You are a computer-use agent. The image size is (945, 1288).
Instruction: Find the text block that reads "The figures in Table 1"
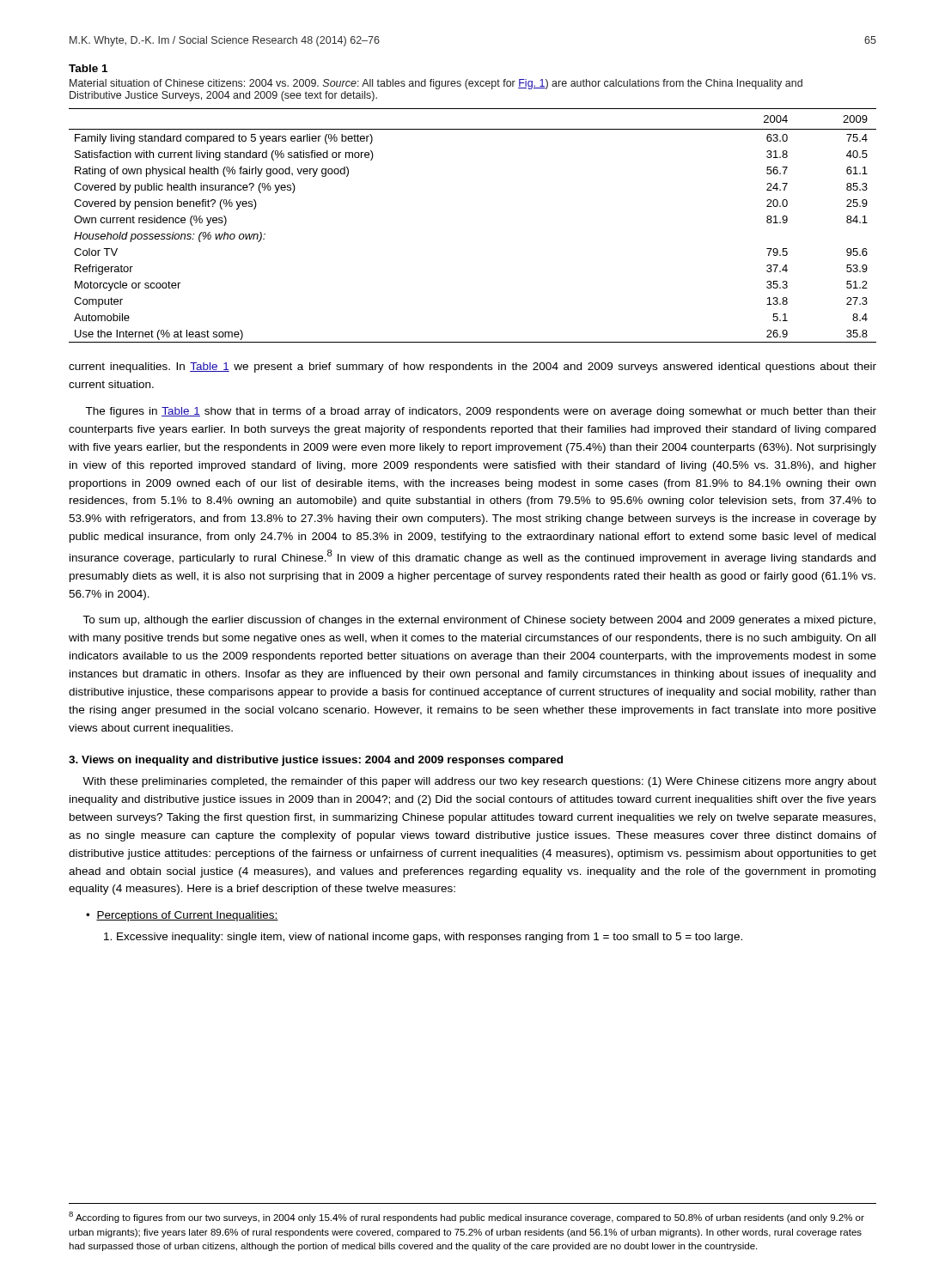(472, 502)
